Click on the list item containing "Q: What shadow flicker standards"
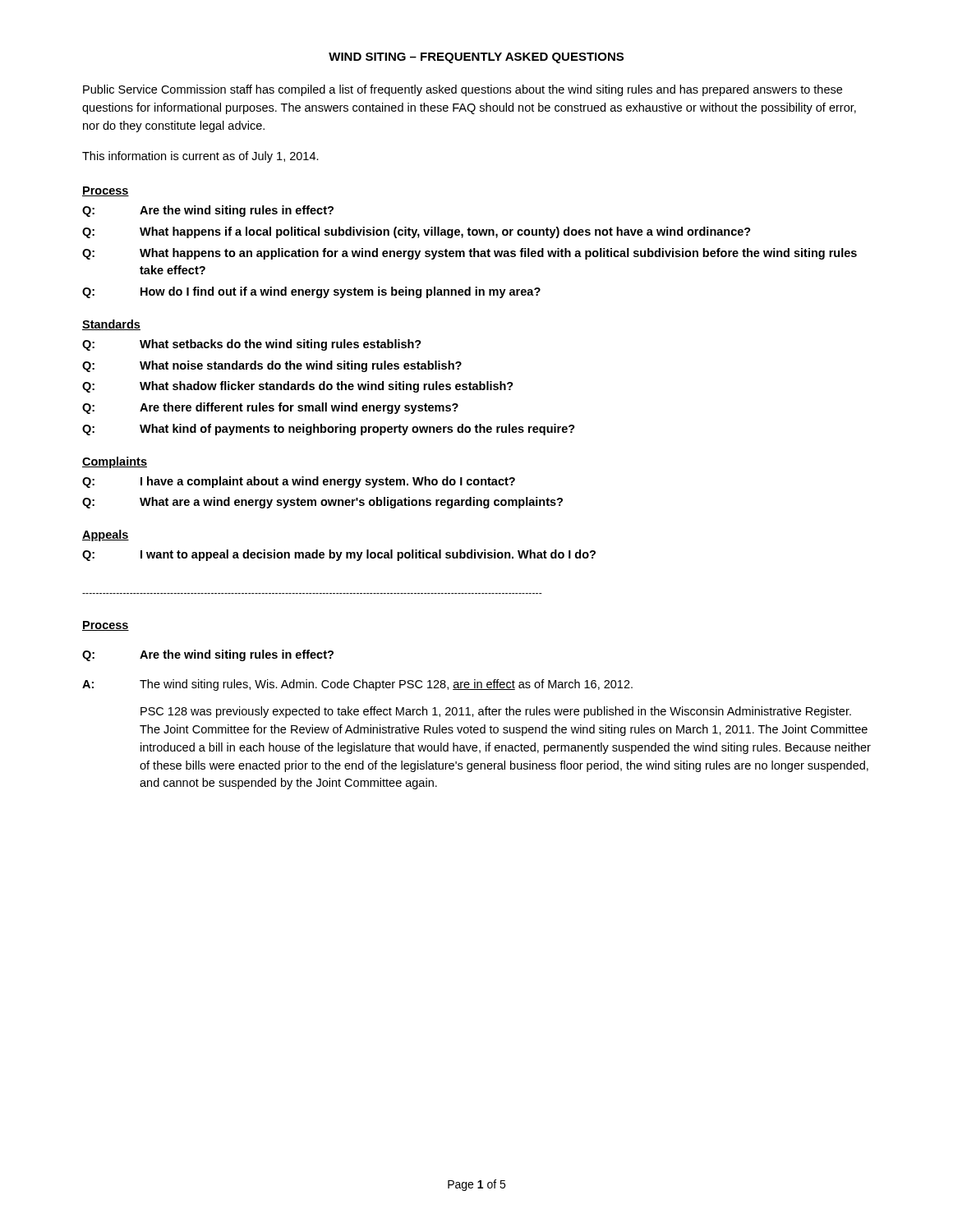The width and height of the screenshot is (953, 1232). pyautogui.click(x=476, y=387)
